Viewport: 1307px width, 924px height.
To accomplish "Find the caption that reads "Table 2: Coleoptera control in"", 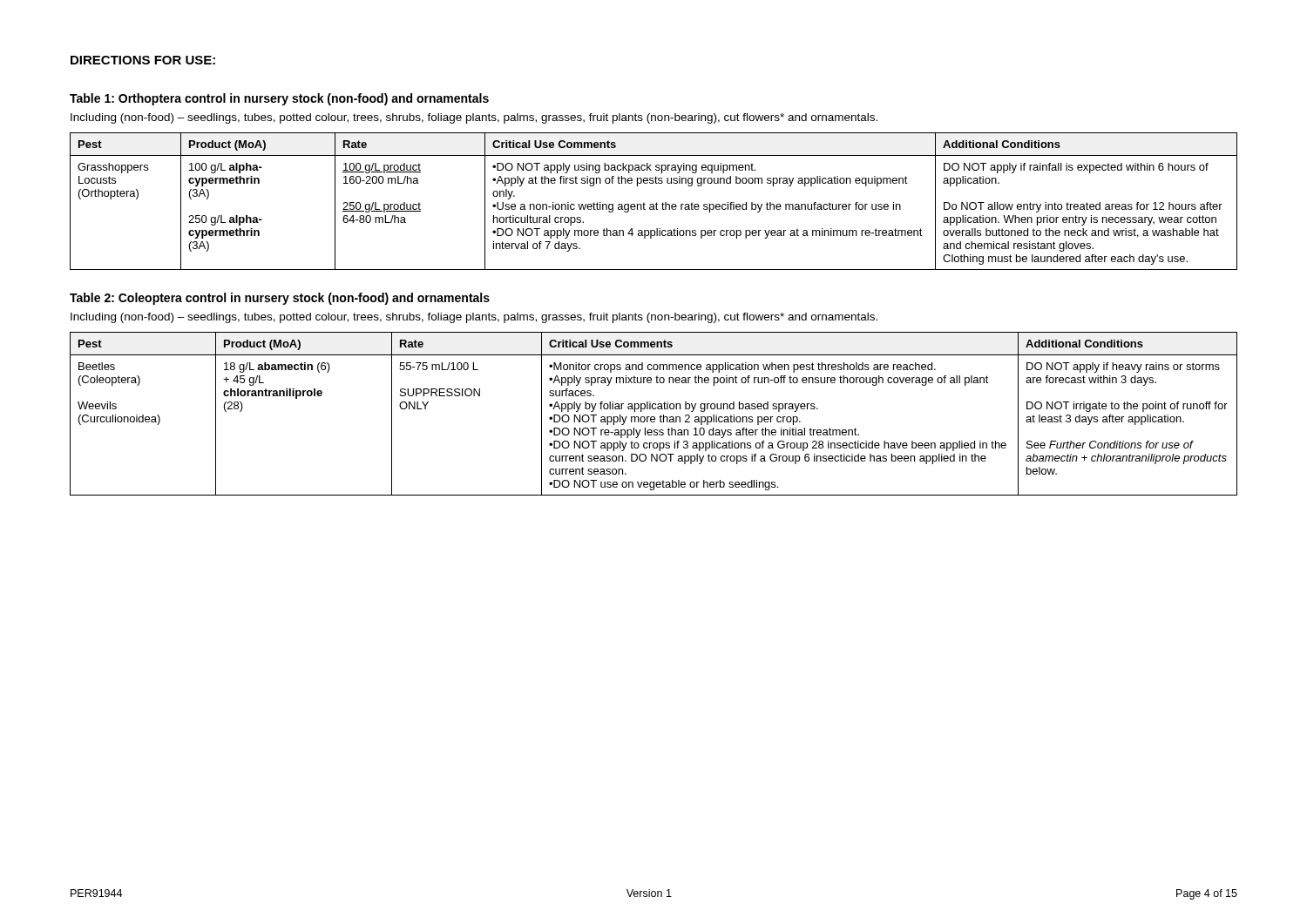I will pos(280,298).
